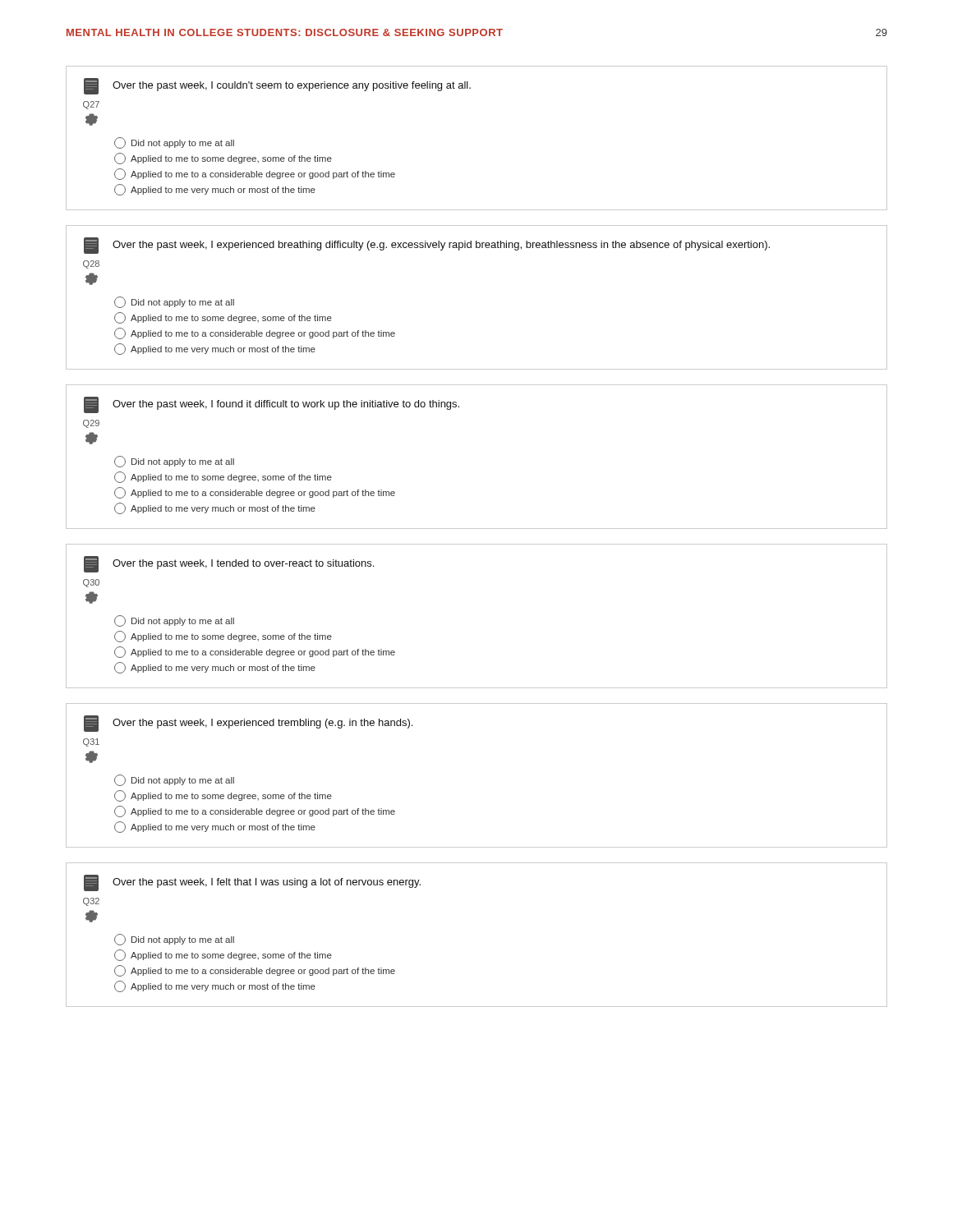This screenshot has width=953, height=1232.
Task: Select the text block that reads "Q31 Over the"
Action: [x=248, y=724]
